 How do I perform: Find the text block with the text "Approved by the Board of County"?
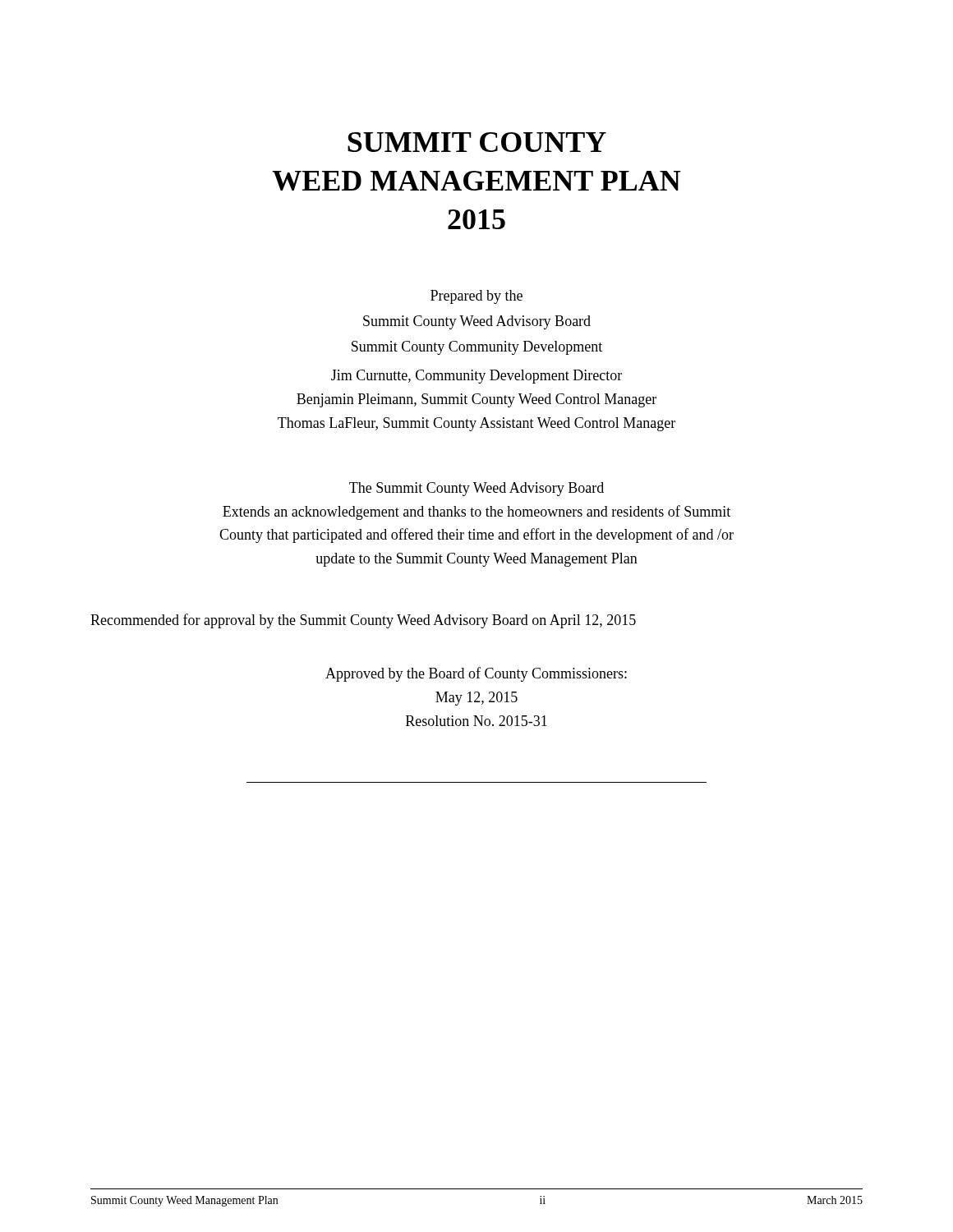pos(476,697)
